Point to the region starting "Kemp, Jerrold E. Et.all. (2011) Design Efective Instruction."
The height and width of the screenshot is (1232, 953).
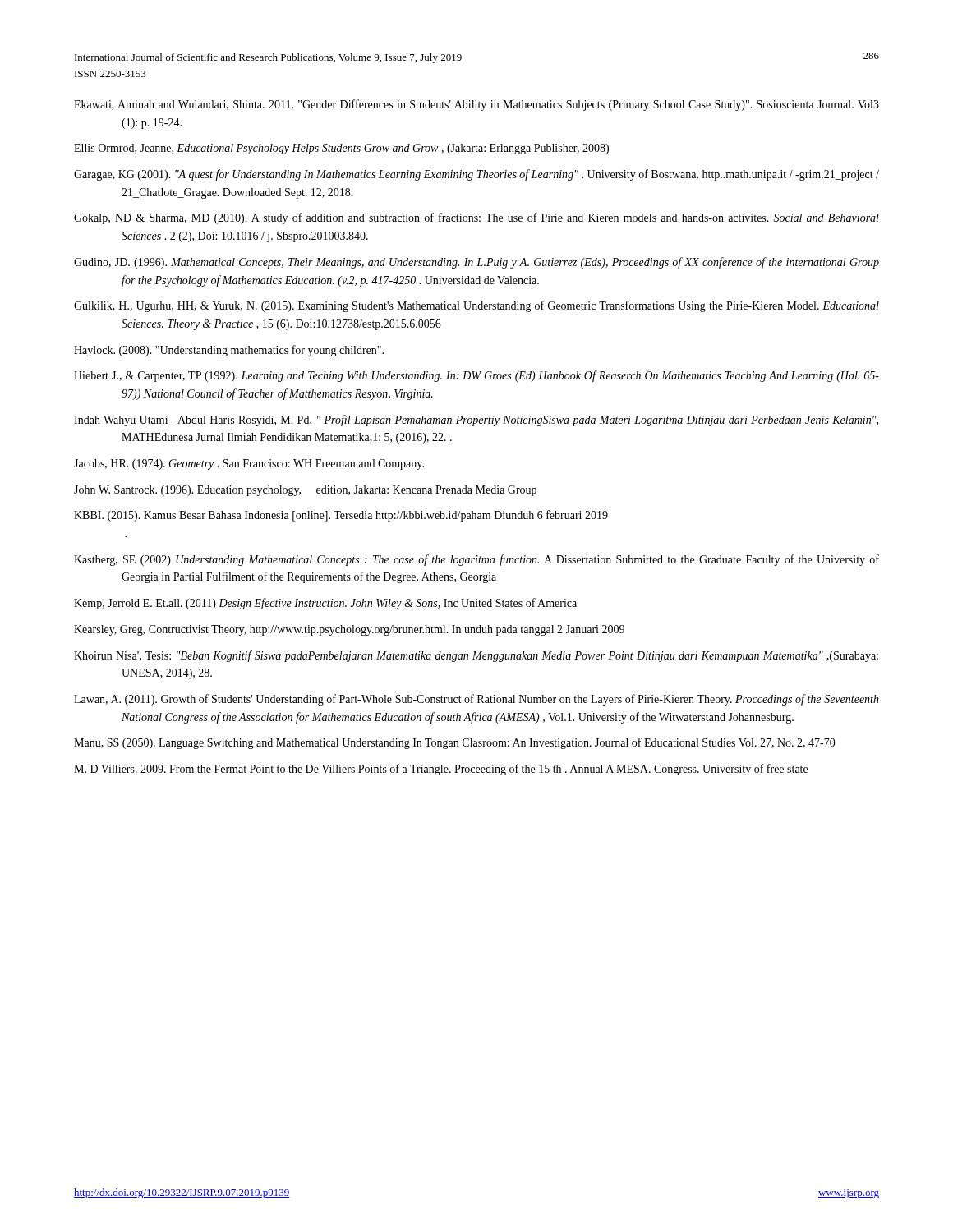325,603
